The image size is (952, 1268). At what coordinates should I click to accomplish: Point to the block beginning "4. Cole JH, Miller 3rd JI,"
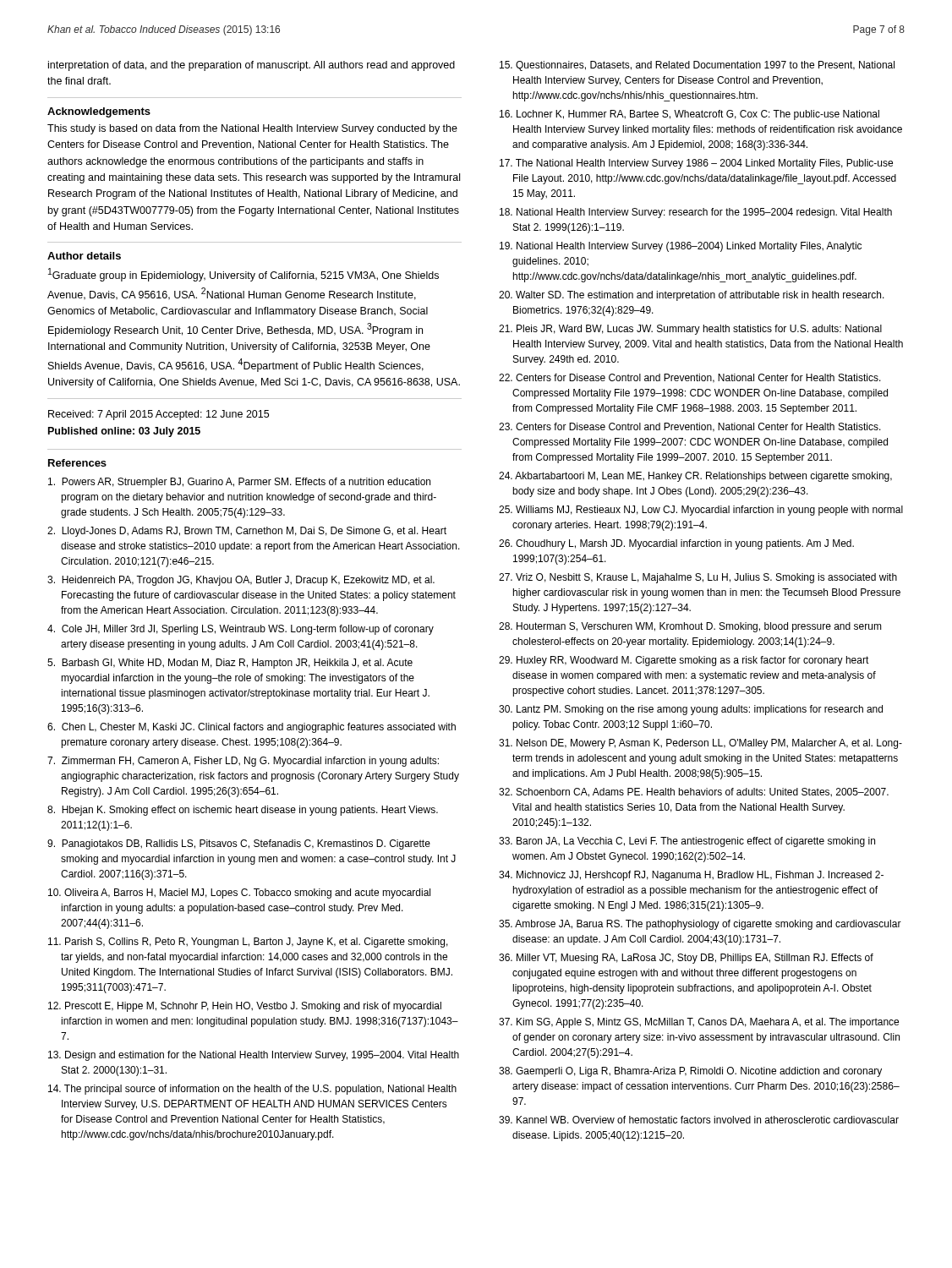tap(240, 636)
